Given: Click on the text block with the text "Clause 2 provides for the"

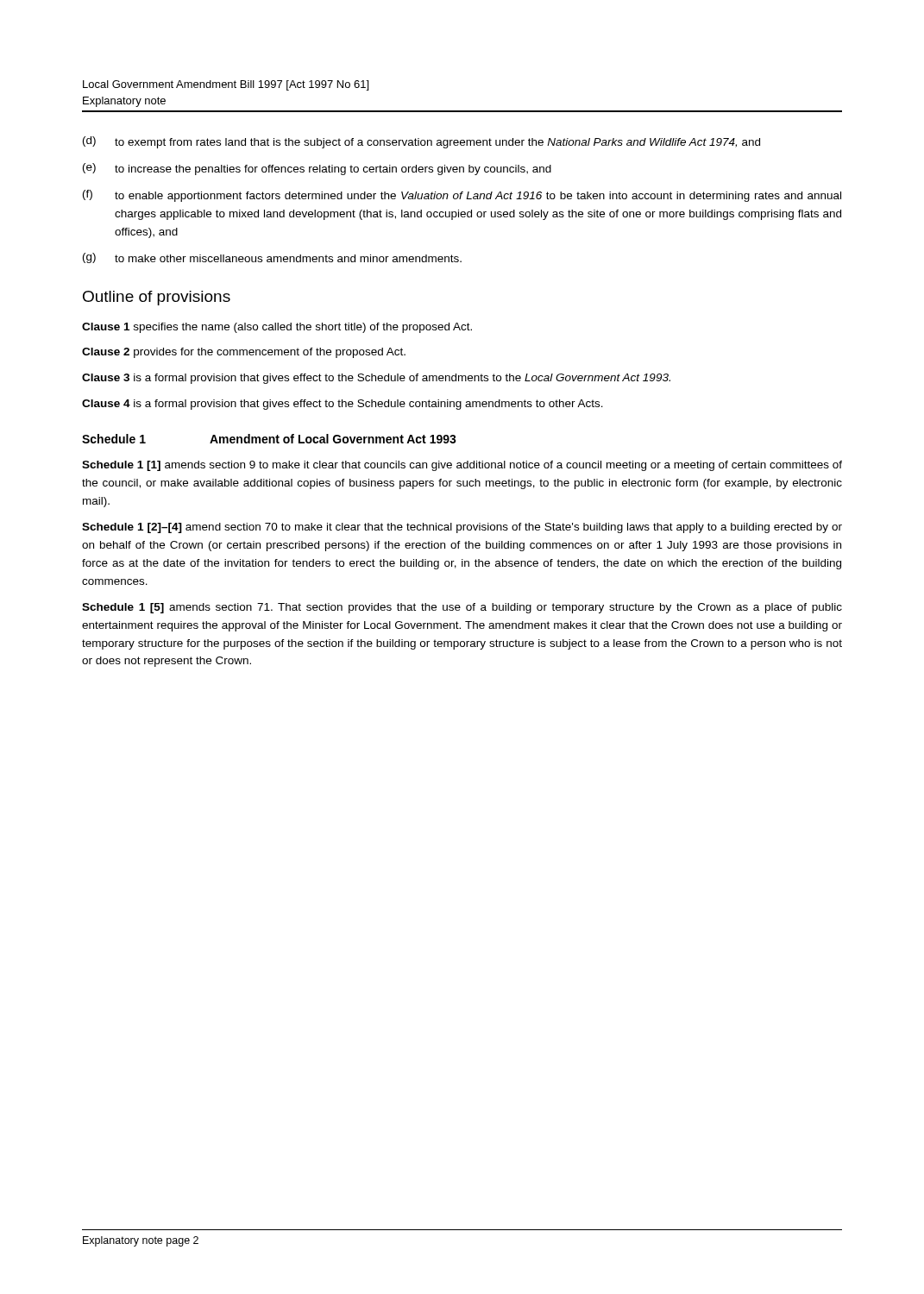Looking at the screenshot, I should [244, 352].
